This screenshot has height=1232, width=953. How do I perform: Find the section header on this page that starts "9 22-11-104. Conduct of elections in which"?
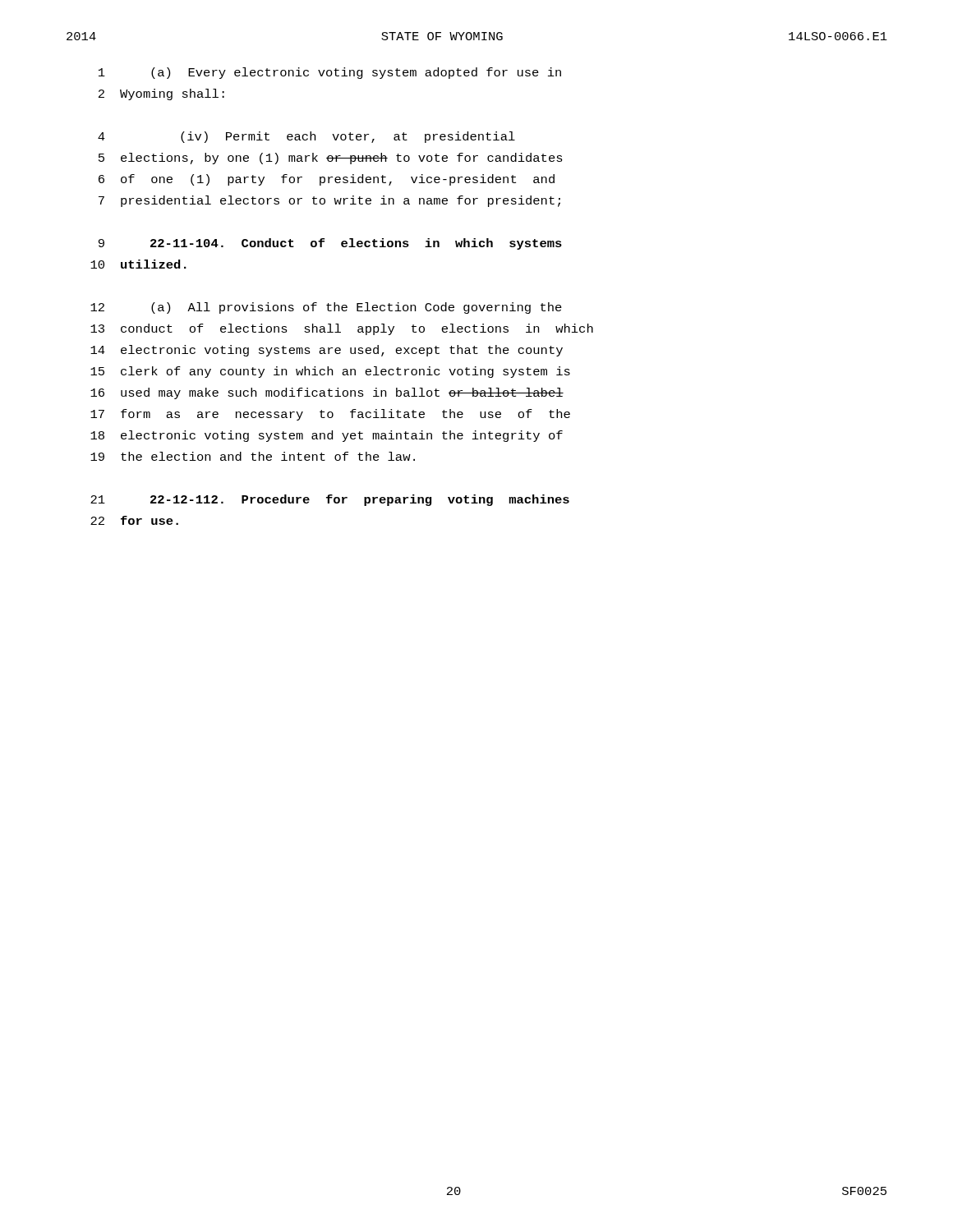pos(476,244)
